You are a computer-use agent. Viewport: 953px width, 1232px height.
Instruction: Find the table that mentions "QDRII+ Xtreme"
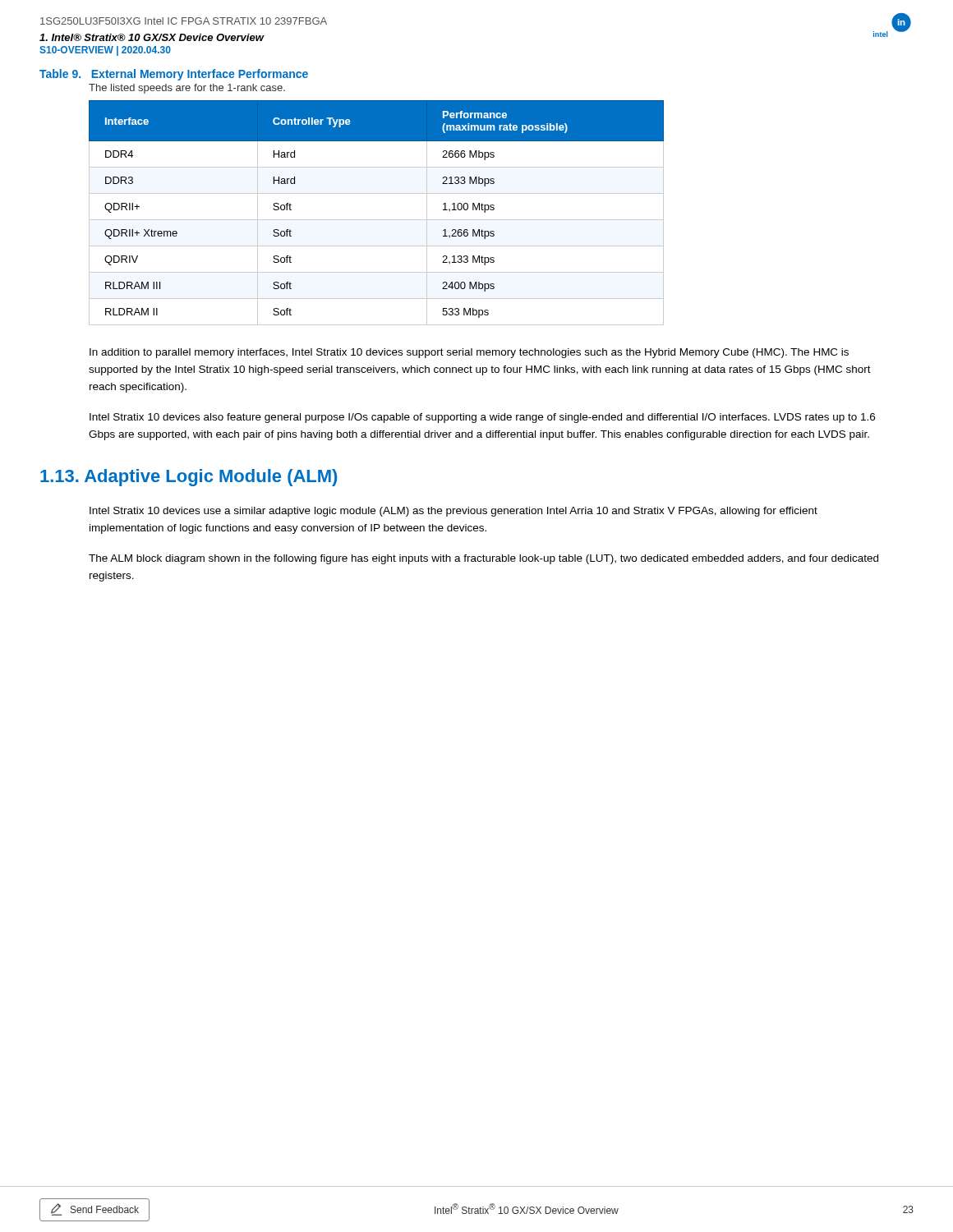point(501,213)
